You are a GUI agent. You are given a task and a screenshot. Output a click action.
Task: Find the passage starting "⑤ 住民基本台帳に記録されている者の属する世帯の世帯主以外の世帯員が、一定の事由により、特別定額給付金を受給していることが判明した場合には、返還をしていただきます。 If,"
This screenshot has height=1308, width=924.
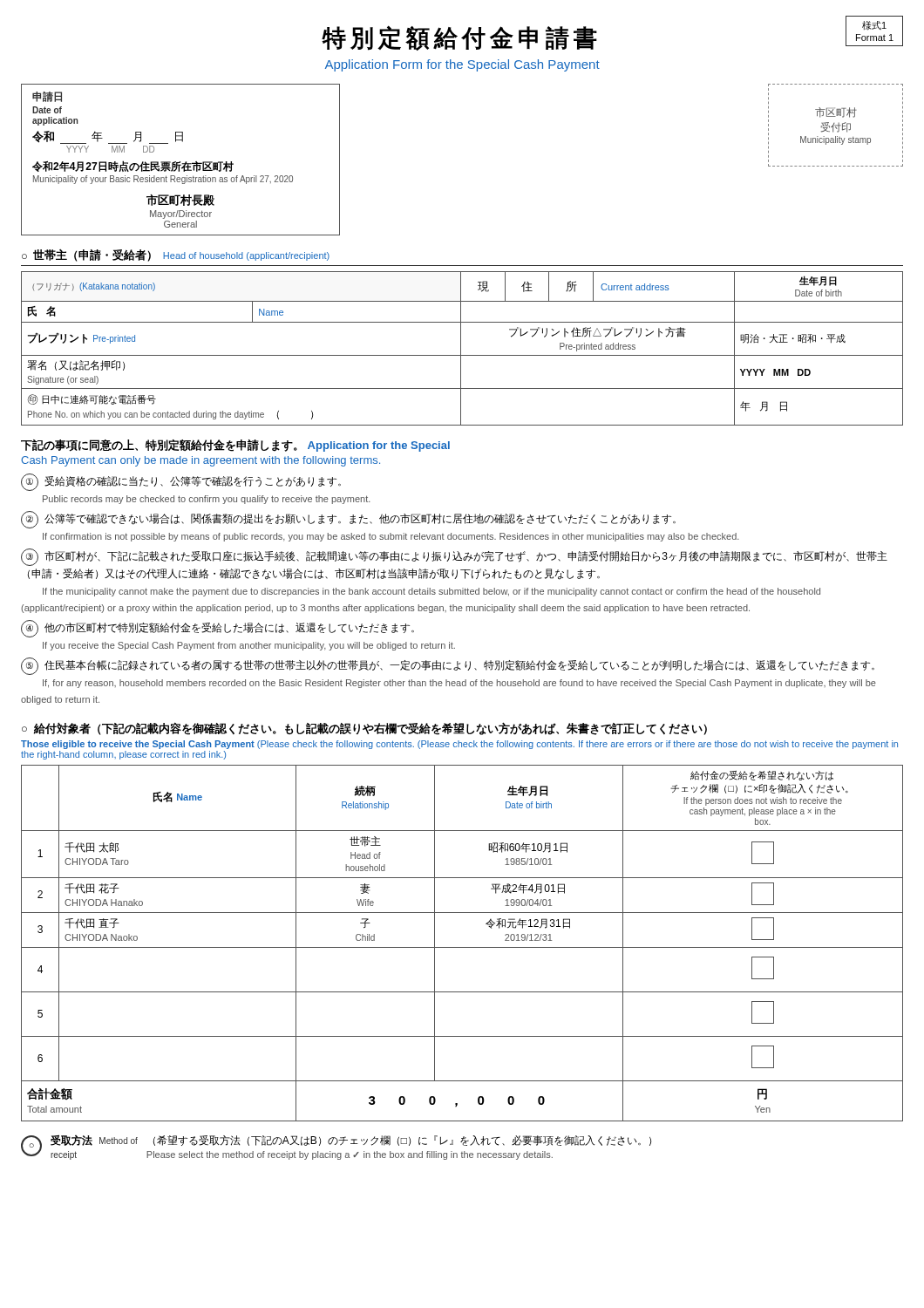point(451,681)
